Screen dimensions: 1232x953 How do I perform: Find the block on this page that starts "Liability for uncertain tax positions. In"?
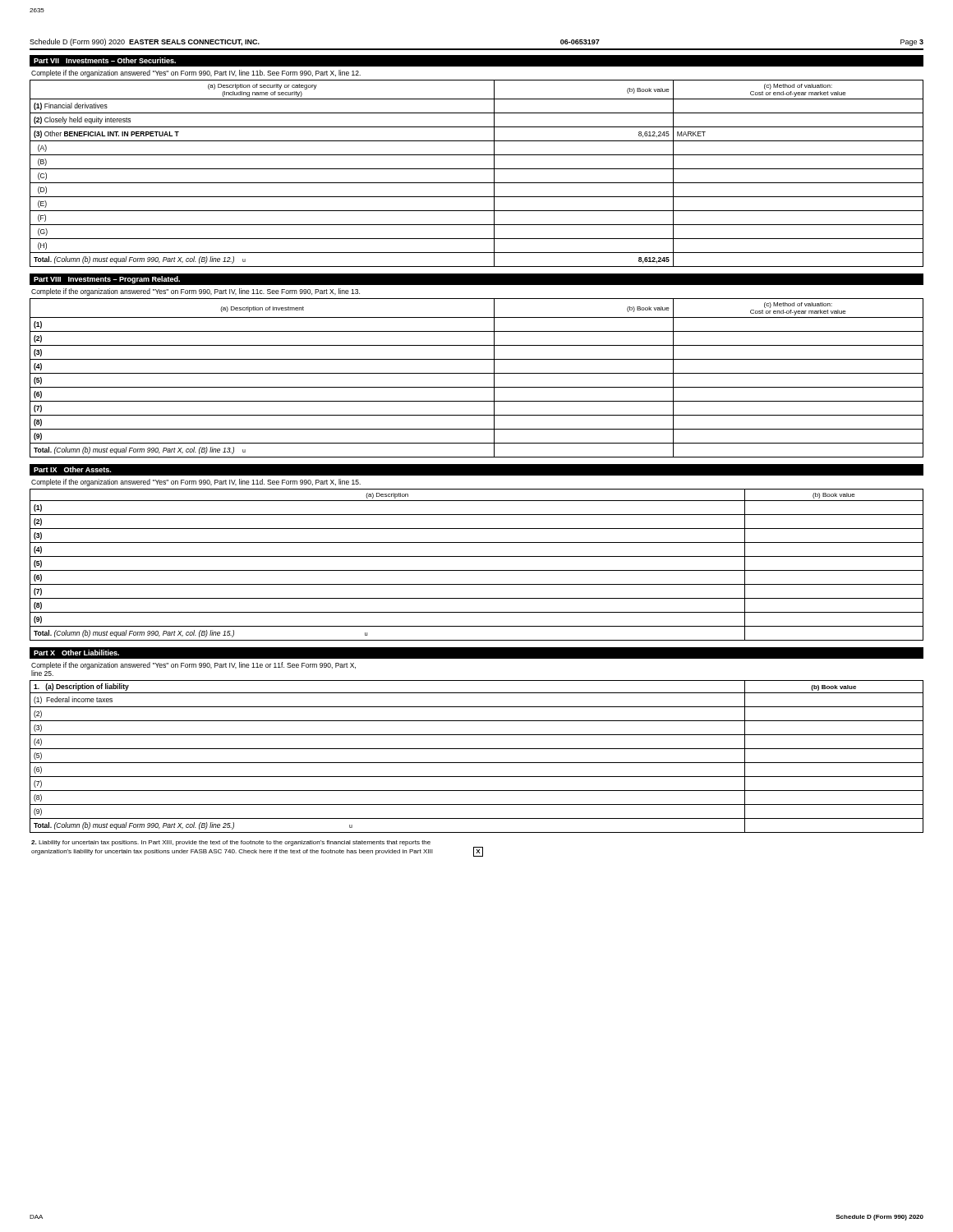[257, 848]
